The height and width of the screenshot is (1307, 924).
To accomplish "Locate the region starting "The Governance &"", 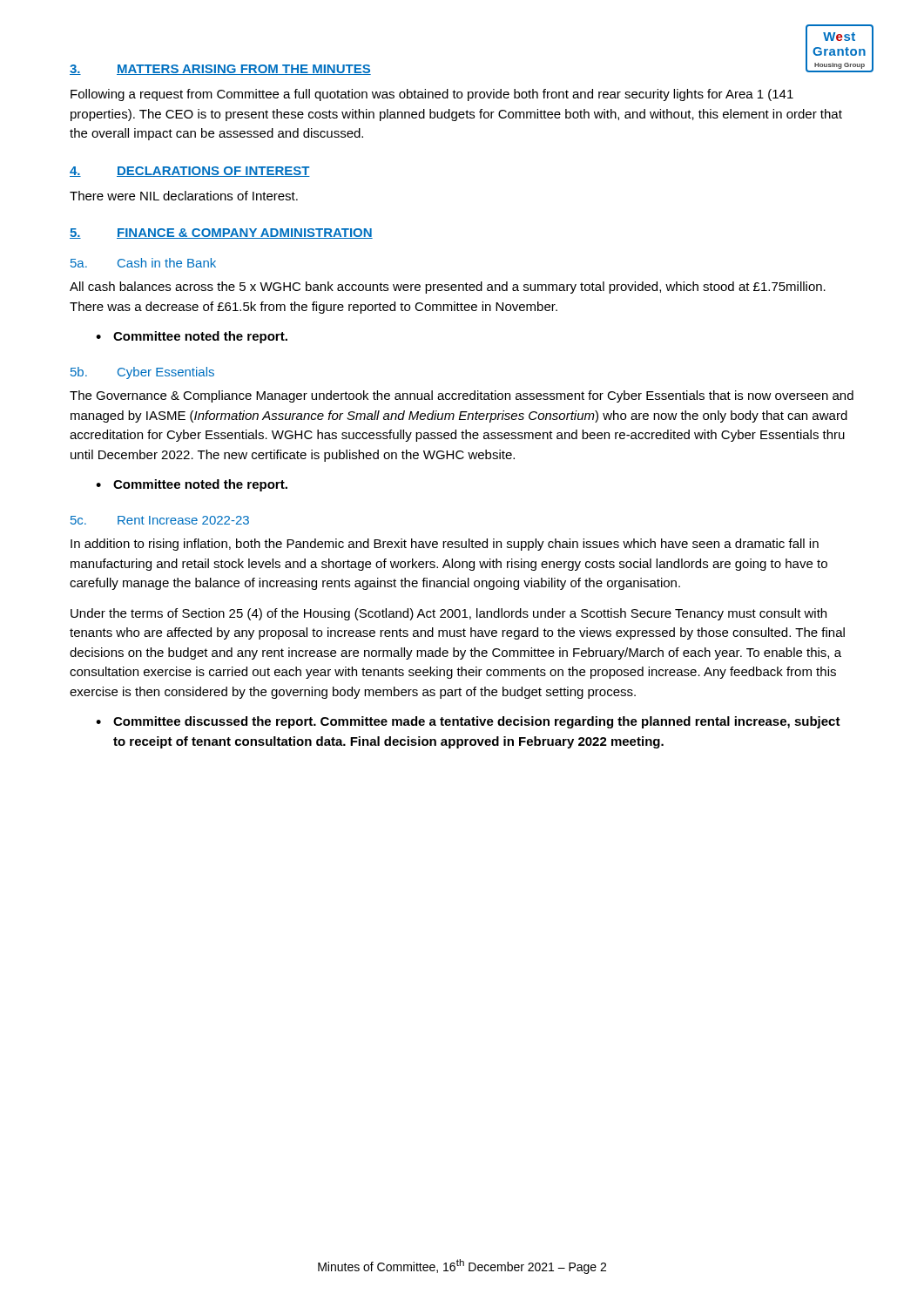I will [462, 425].
